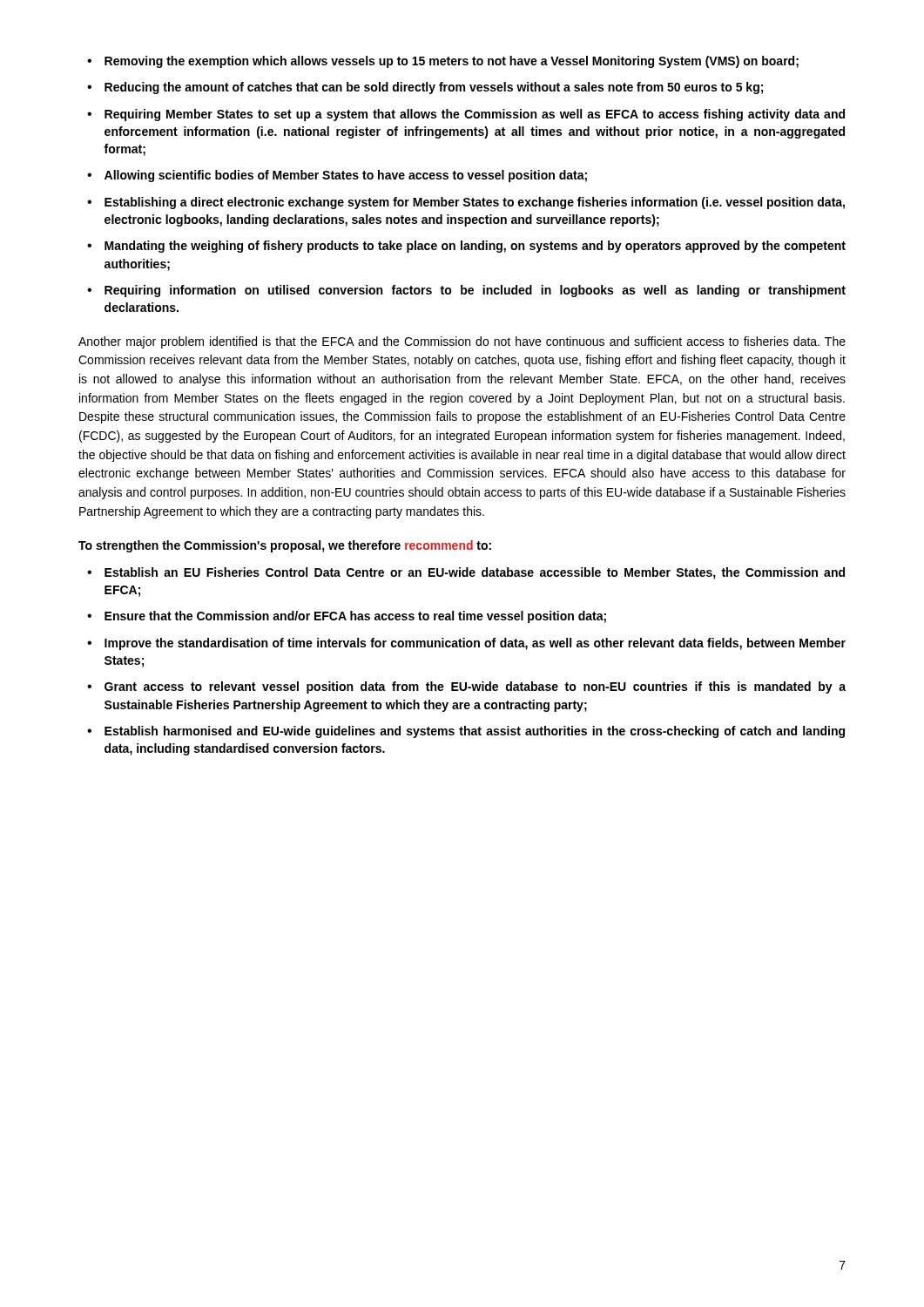
Task: Click on the text starting "Establishing a direct electronic exchange"
Action: (475, 211)
